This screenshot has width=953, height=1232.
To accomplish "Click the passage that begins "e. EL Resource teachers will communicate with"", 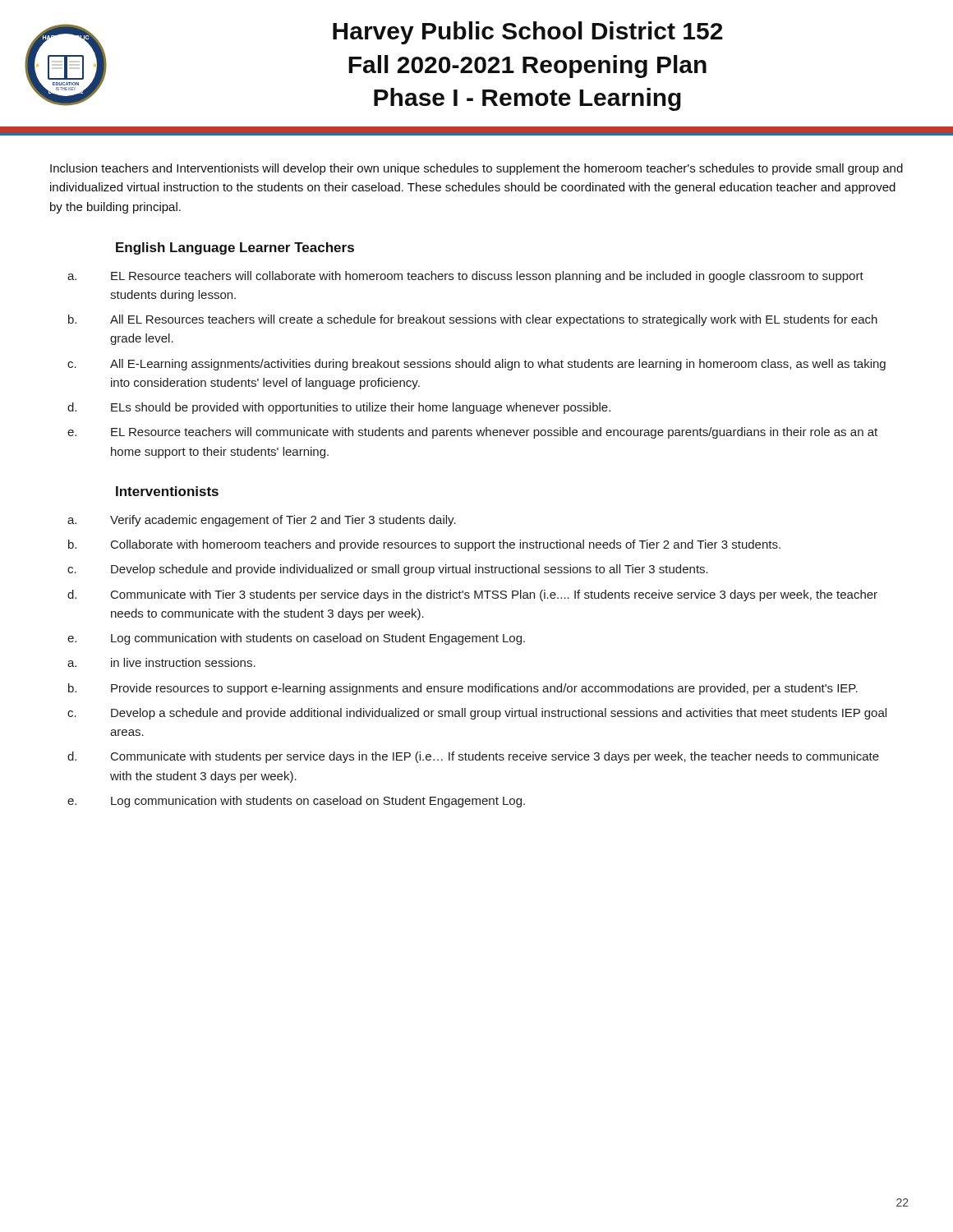I will (x=476, y=442).
